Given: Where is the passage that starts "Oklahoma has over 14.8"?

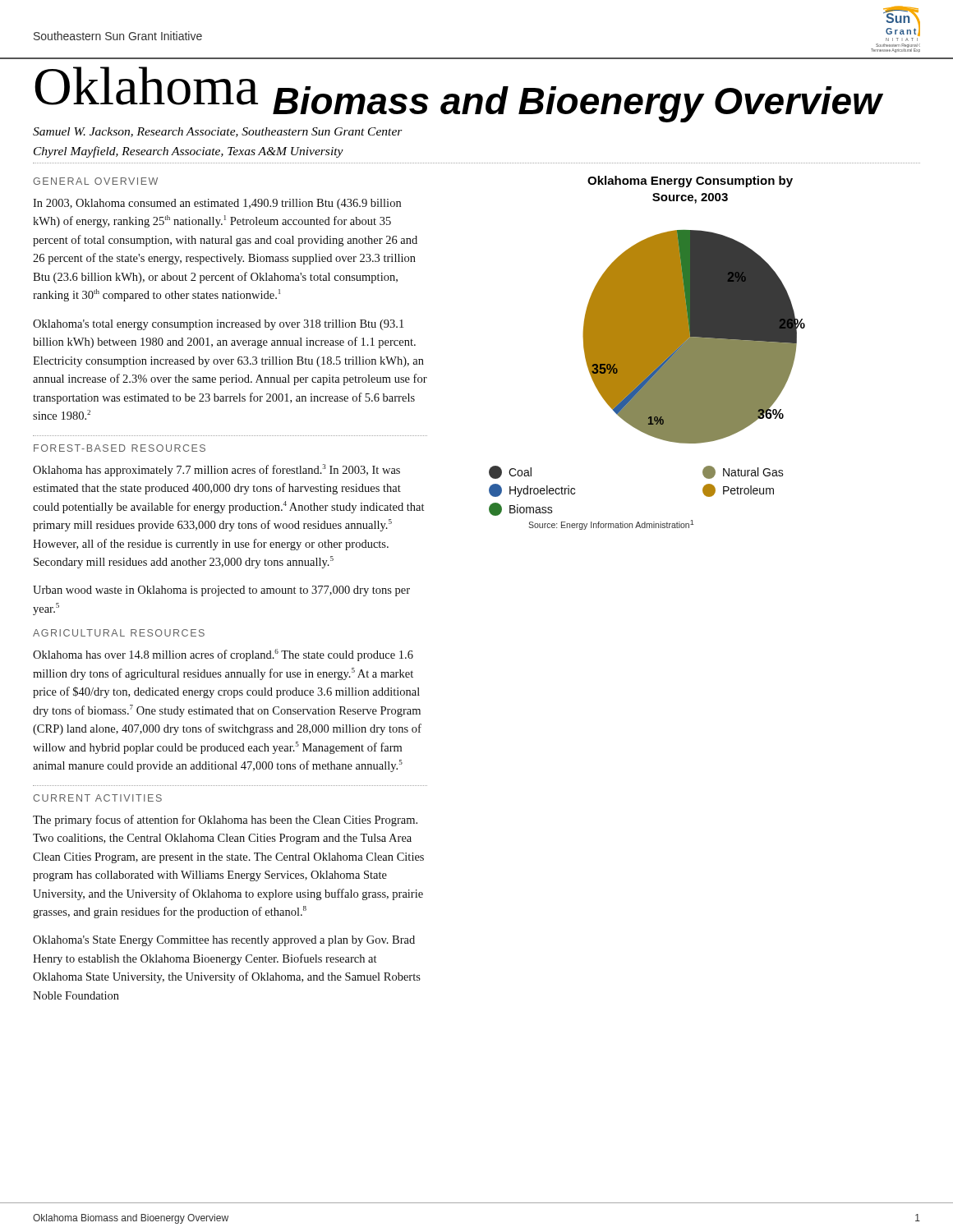Looking at the screenshot, I should pos(230,710).
